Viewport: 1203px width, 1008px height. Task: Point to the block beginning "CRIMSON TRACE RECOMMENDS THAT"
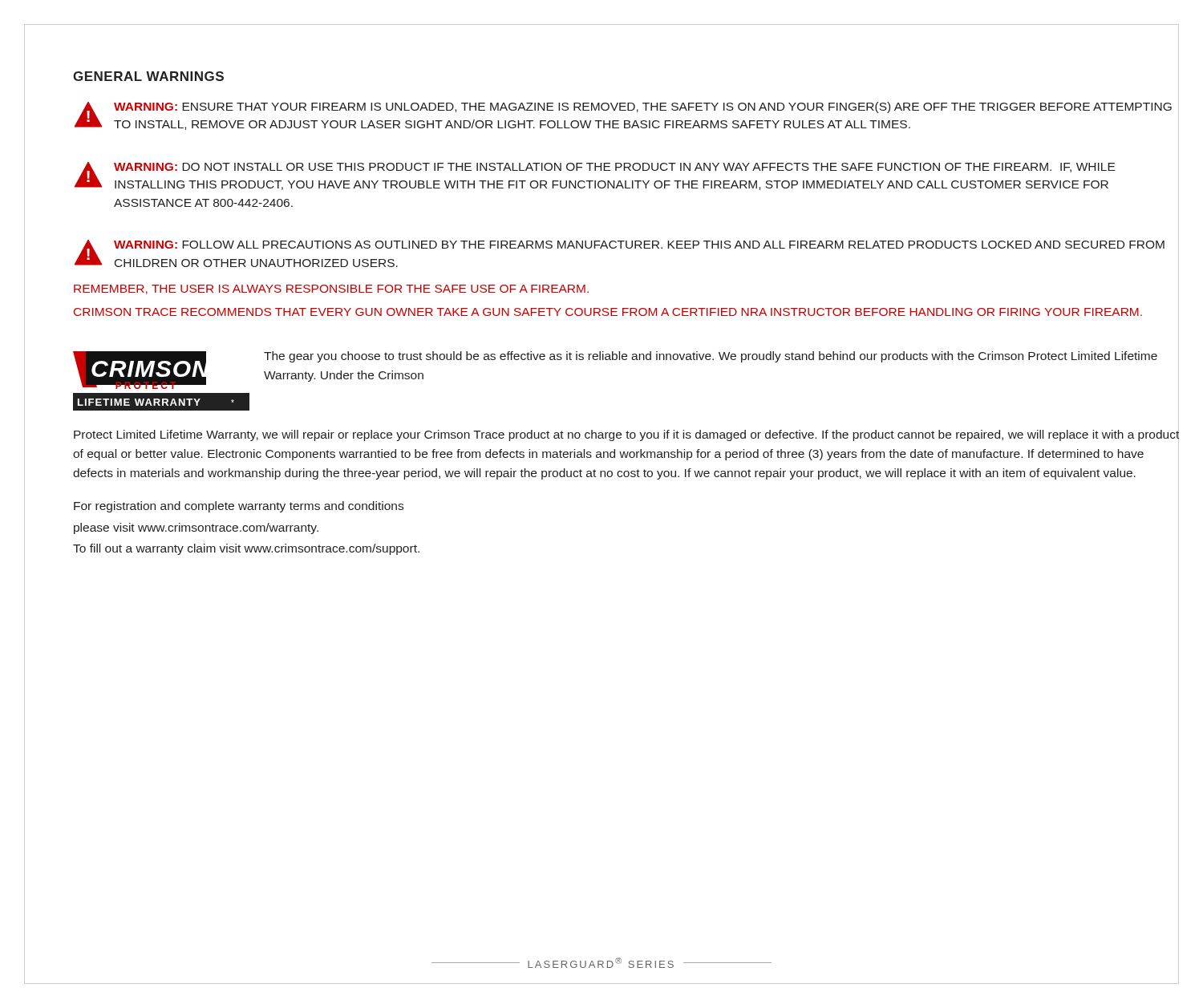[x=608, y=311]
